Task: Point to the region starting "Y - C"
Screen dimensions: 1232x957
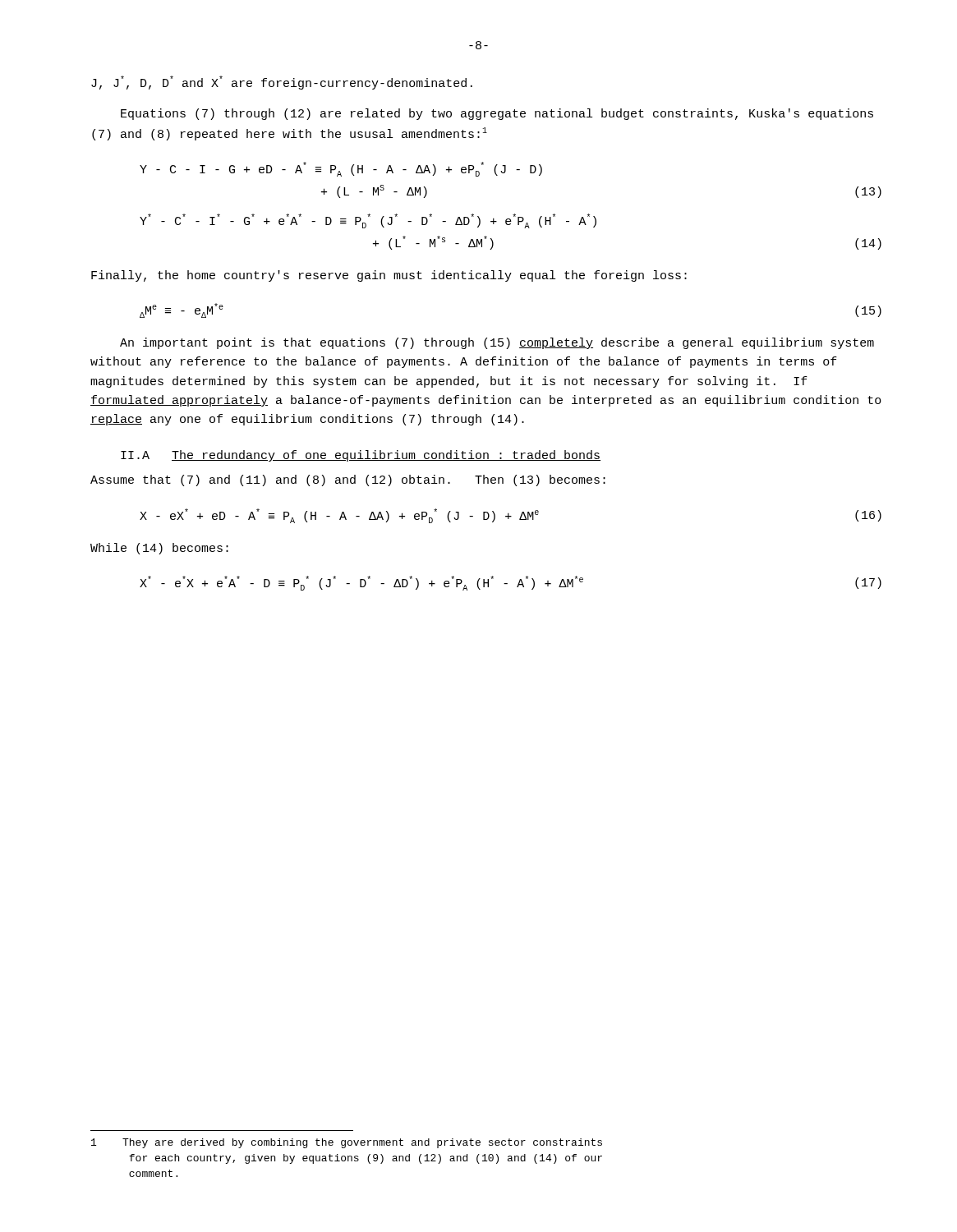Action: tap(511, 181)
